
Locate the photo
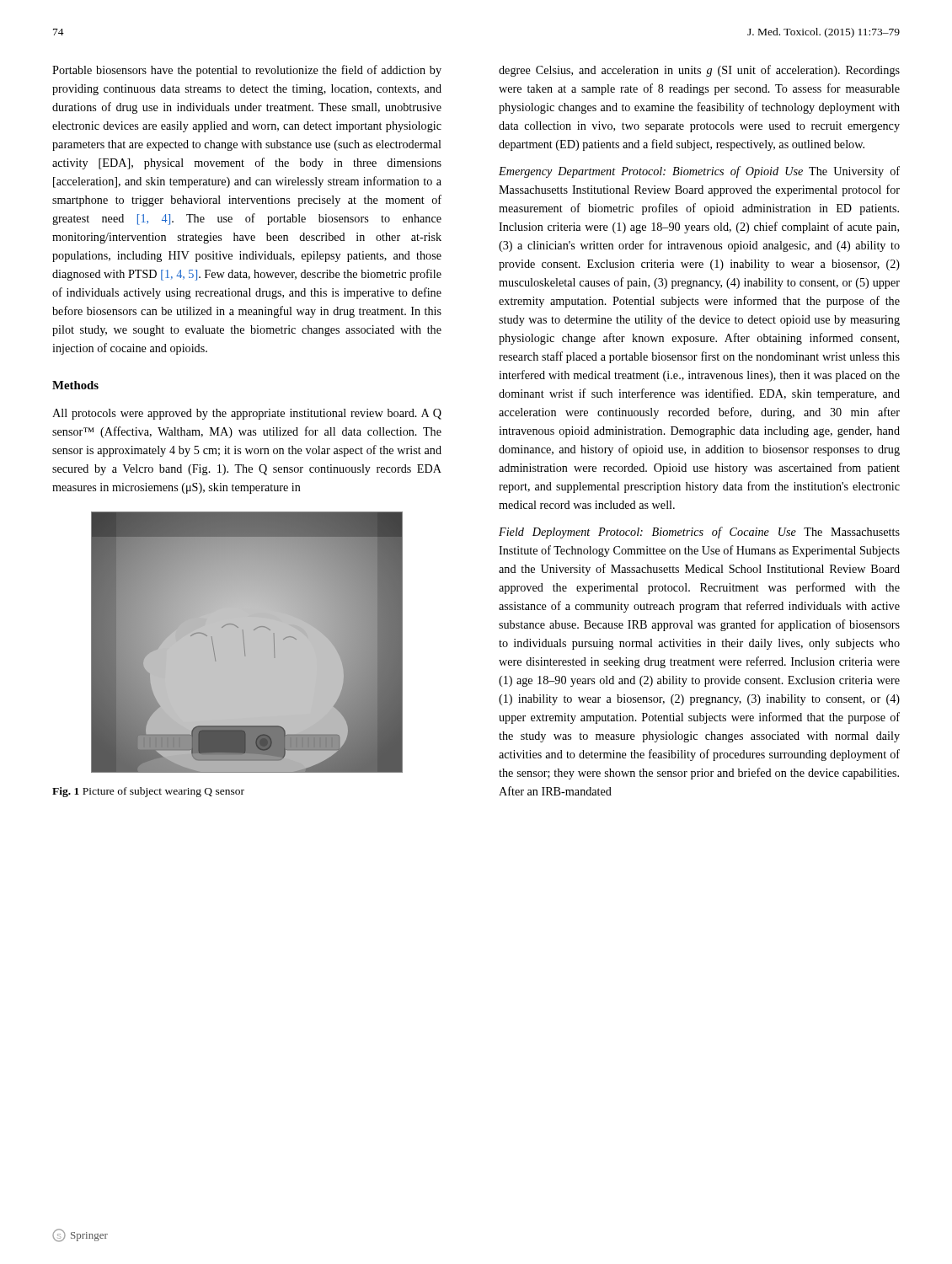pos(247,645)
